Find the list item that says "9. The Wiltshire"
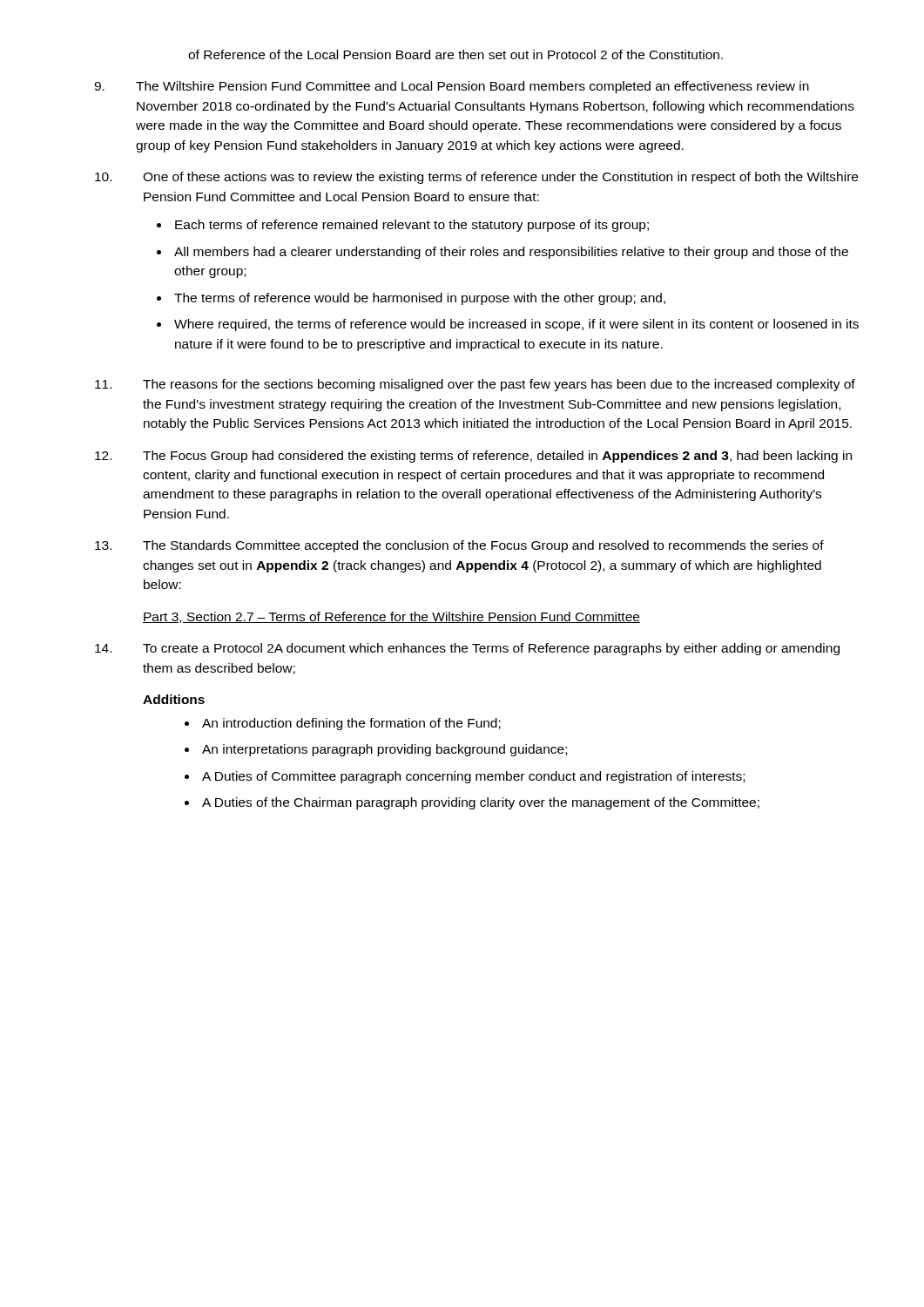 coord(478,116)
